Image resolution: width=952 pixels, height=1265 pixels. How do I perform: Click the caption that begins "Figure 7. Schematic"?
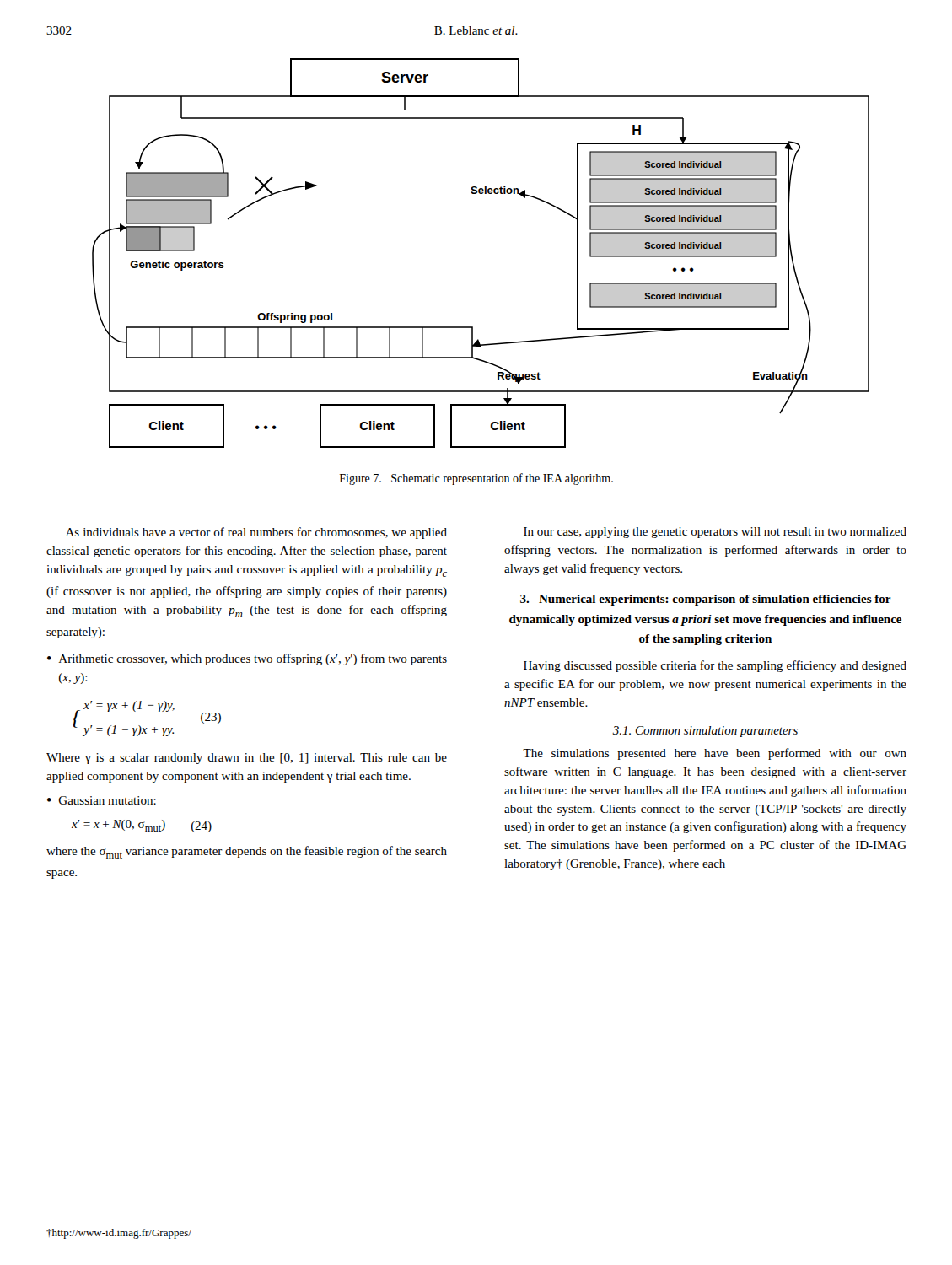(476, 479)
